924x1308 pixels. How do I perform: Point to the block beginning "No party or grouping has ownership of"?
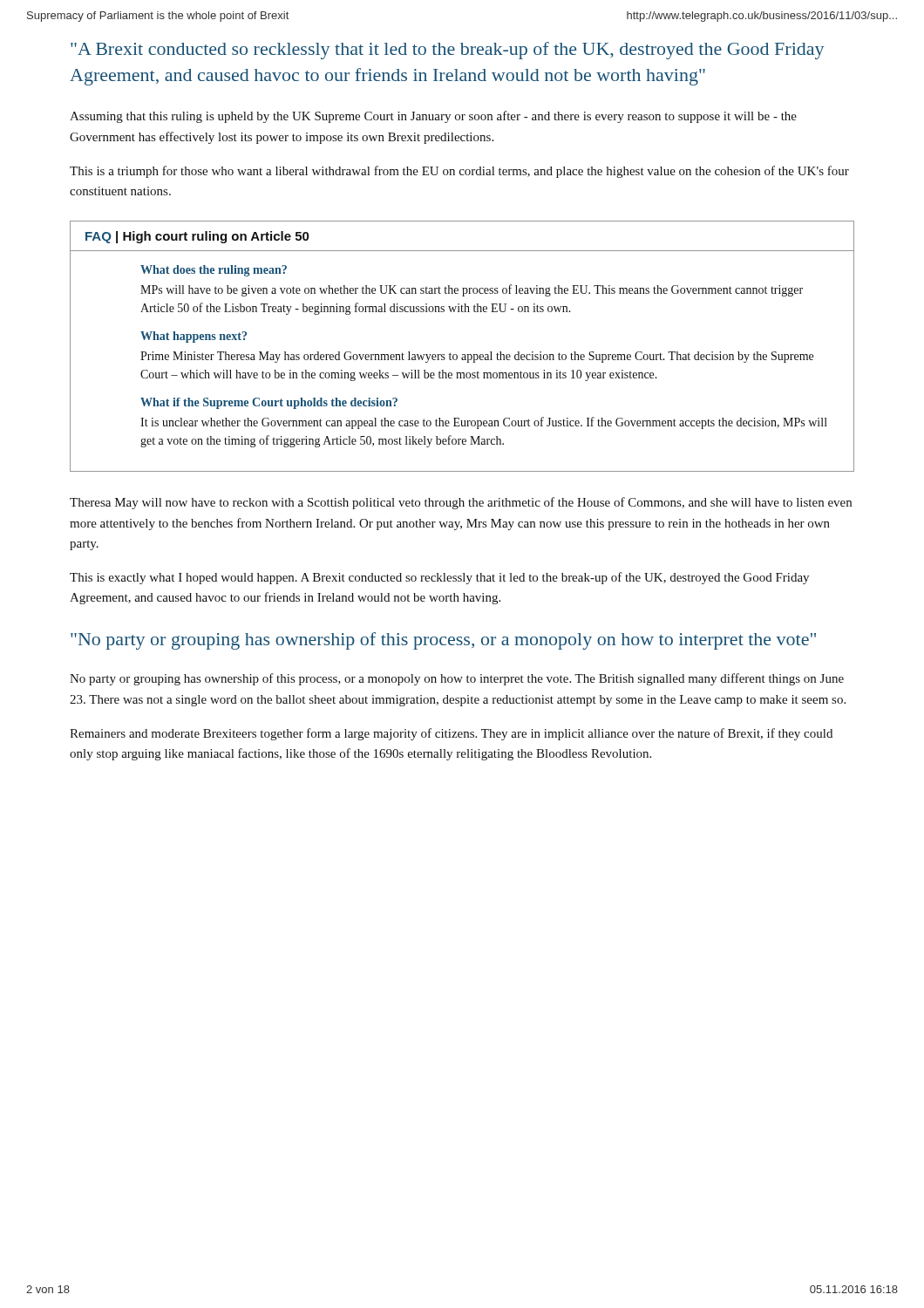pyautogui.click(x=458, y=689)
